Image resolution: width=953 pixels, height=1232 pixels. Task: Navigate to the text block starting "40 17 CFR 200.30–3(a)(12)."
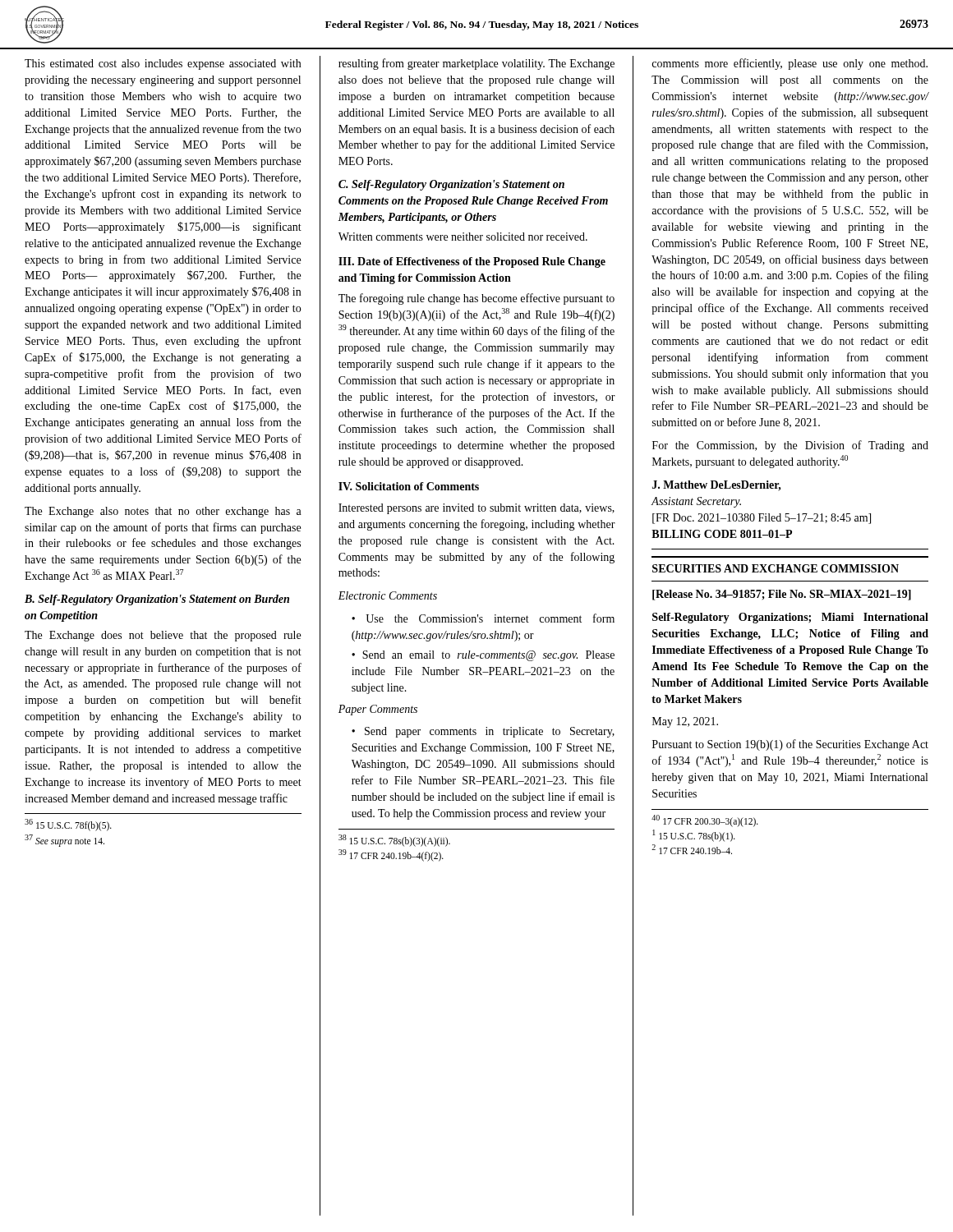pos(705,820)
